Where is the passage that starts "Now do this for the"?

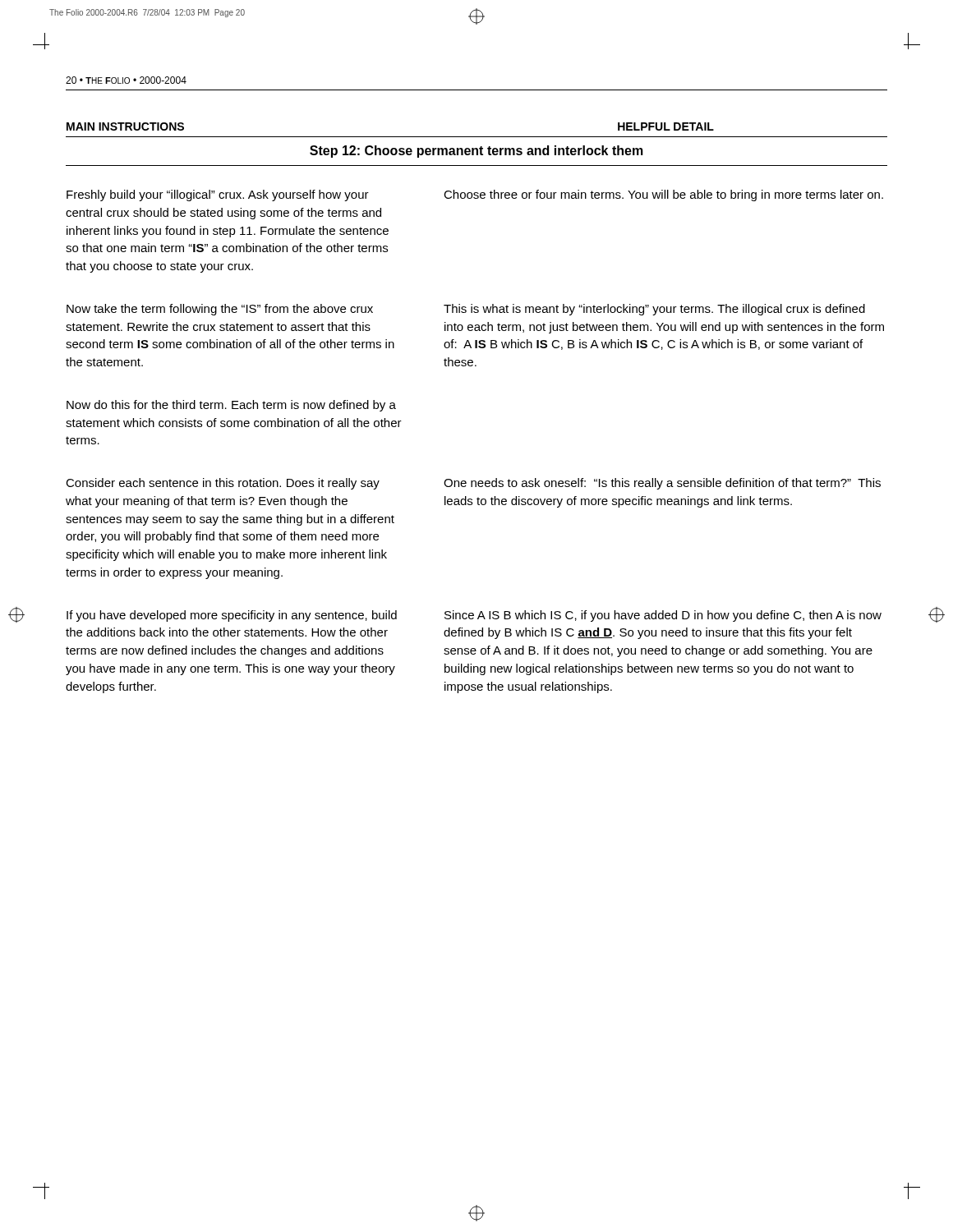coord(234,422)
